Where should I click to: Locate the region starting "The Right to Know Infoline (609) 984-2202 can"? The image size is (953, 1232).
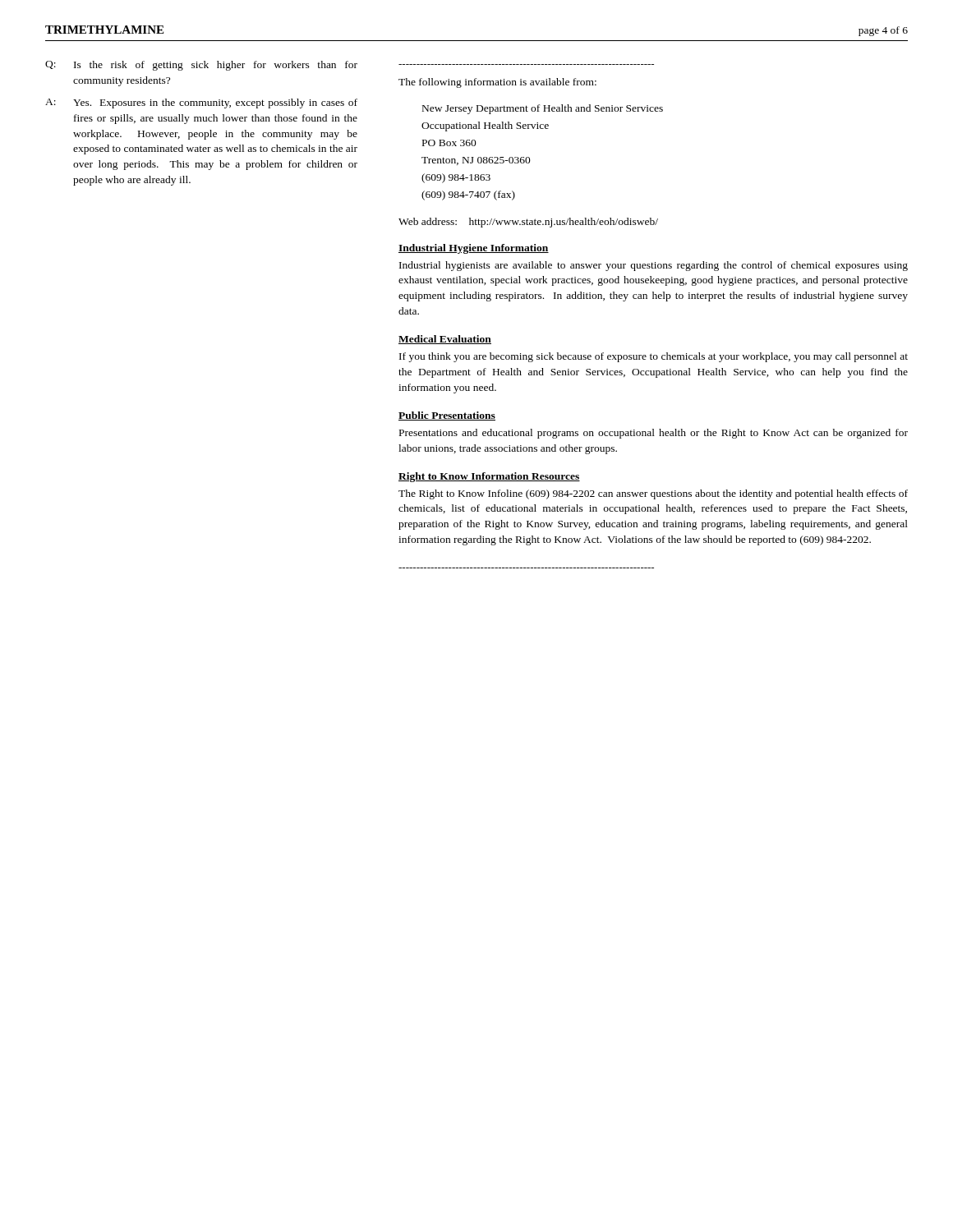[653, 516]
